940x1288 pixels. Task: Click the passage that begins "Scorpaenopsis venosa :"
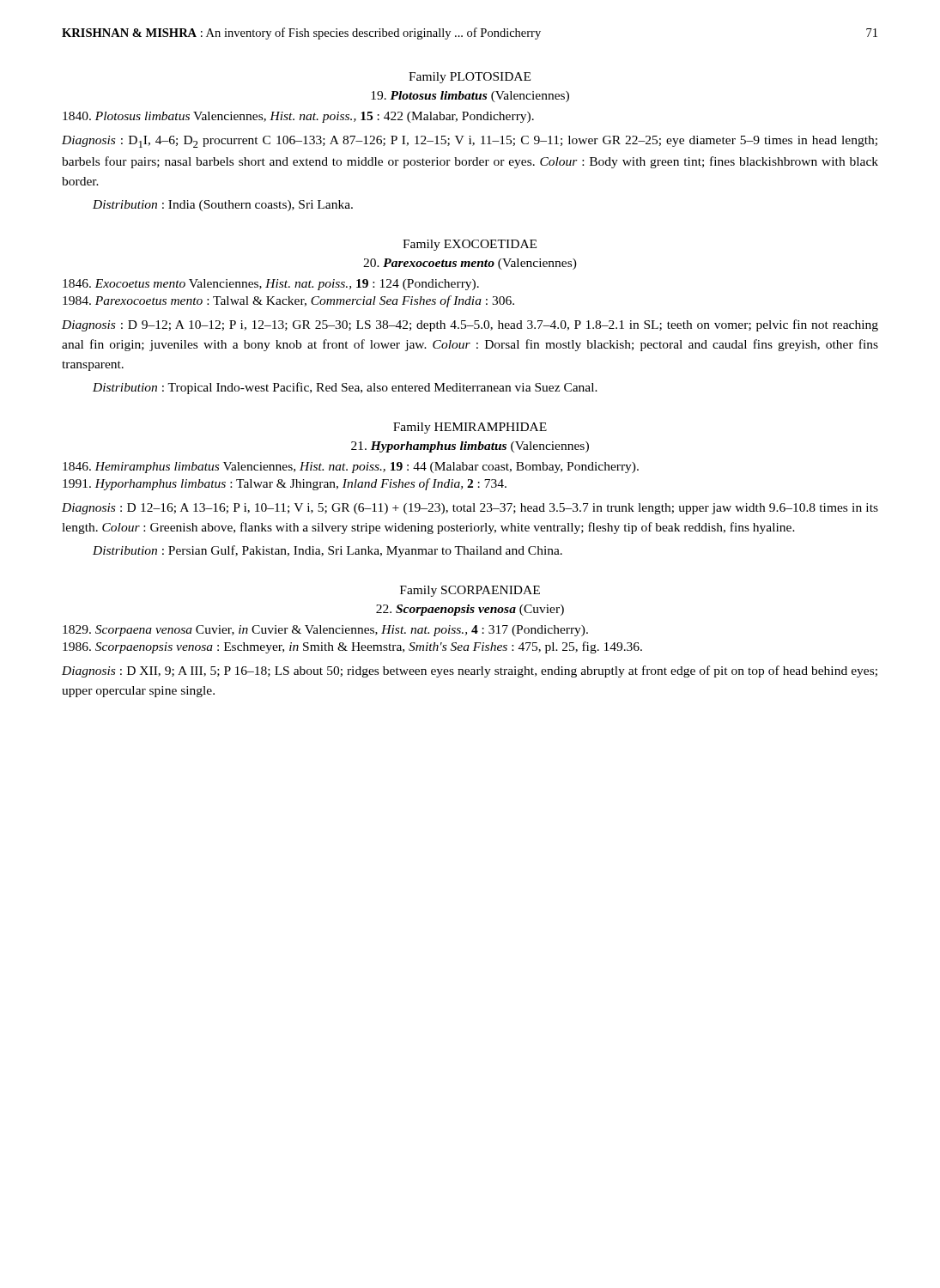point(352,646)
